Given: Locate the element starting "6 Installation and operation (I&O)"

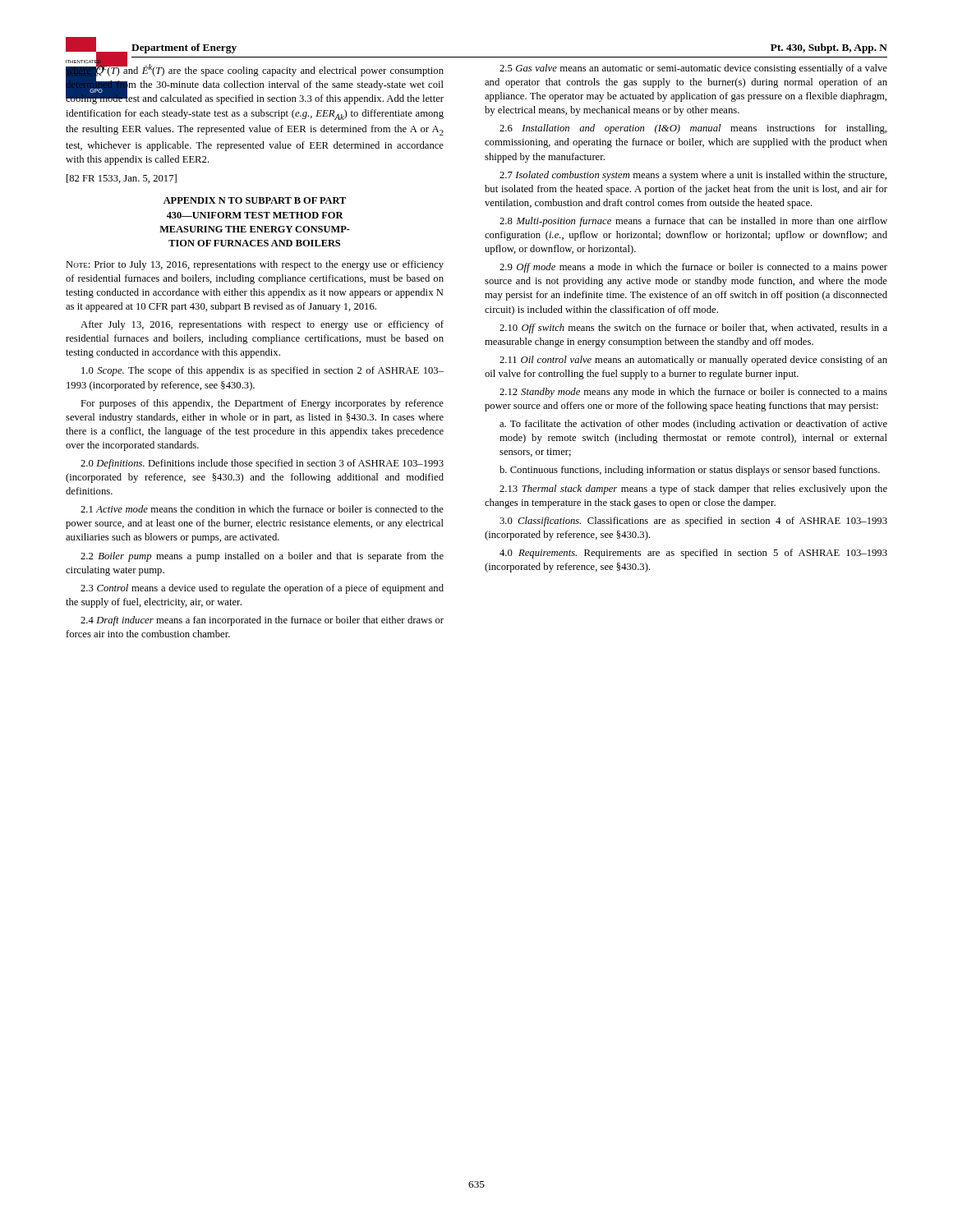Looking at the screenshot, I should coord(686,143).
